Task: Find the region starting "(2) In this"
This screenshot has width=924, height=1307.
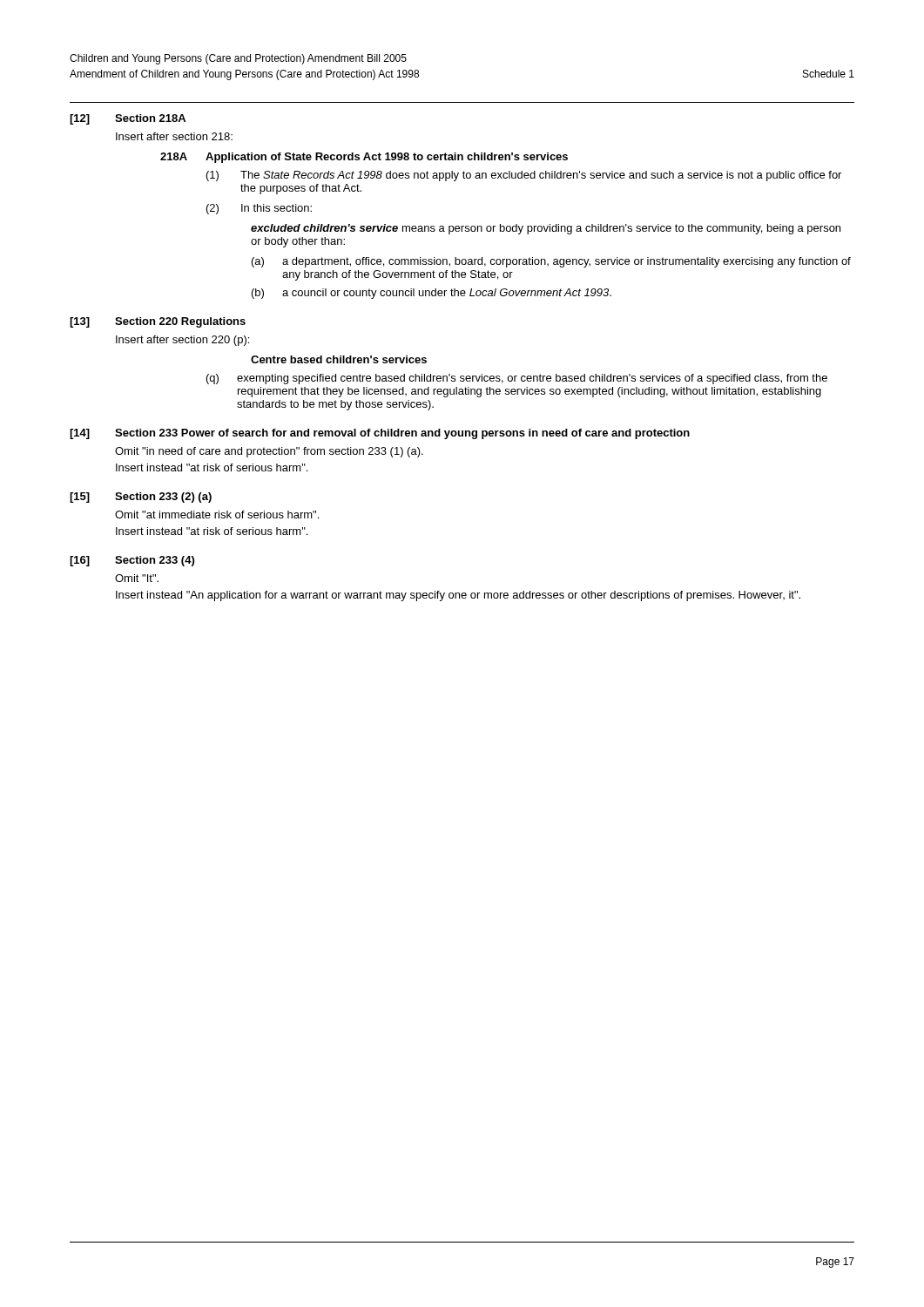Action: [259, 209]
